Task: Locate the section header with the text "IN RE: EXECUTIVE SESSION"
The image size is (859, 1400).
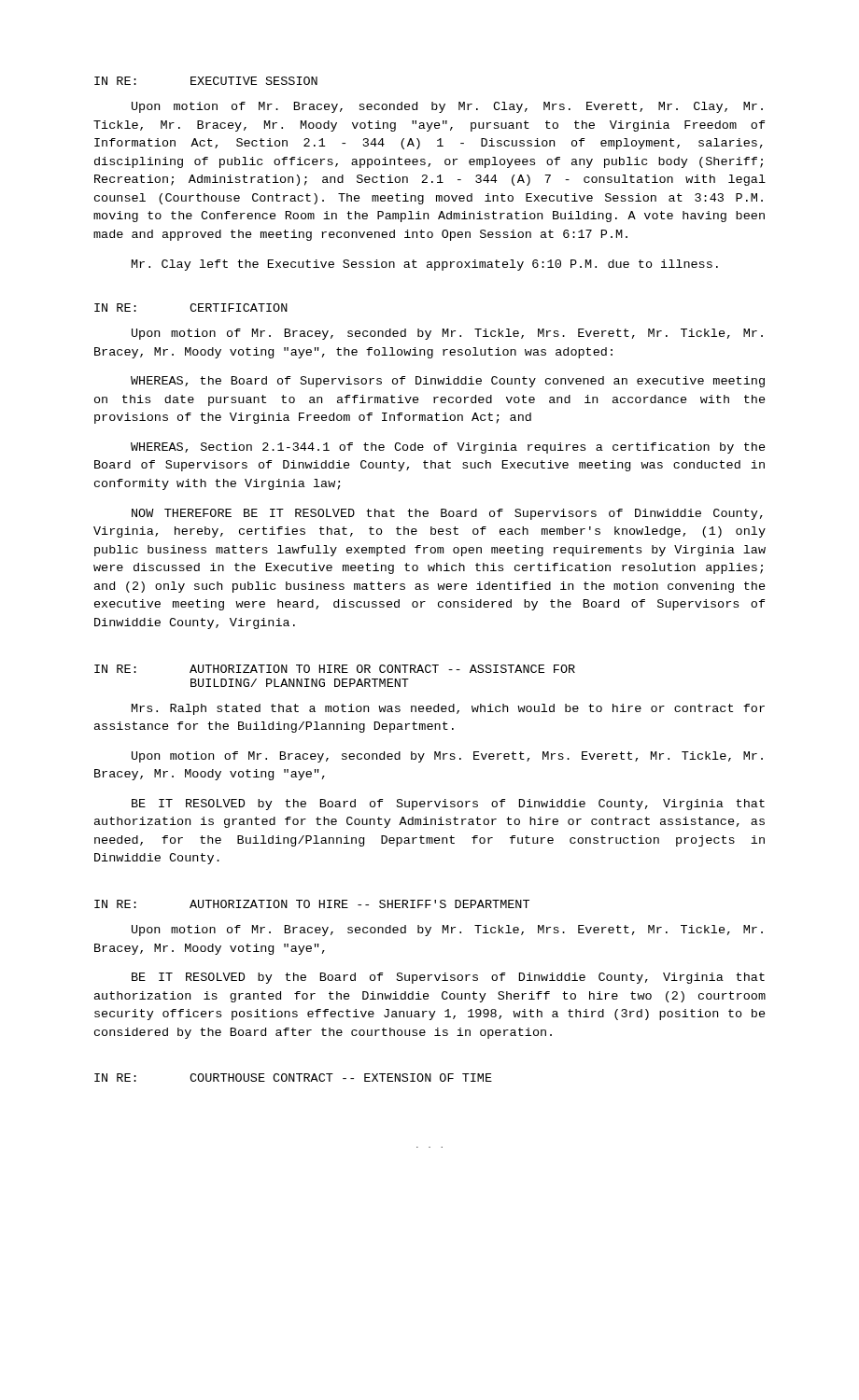Action: click(x=206, y=82)
